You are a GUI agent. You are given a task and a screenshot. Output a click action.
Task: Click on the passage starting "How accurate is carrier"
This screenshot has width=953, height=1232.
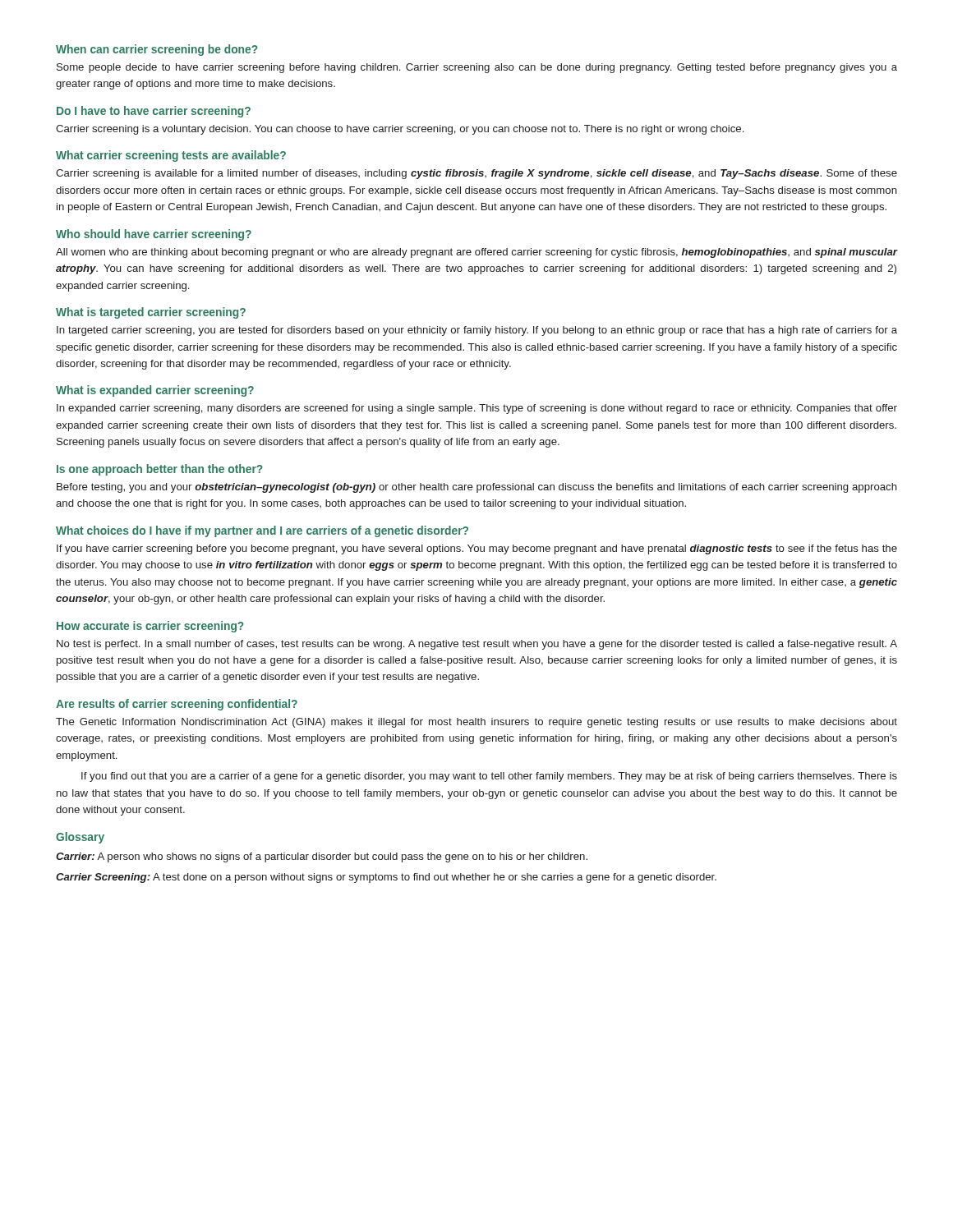pyautogui.click(x=150, y=626)
